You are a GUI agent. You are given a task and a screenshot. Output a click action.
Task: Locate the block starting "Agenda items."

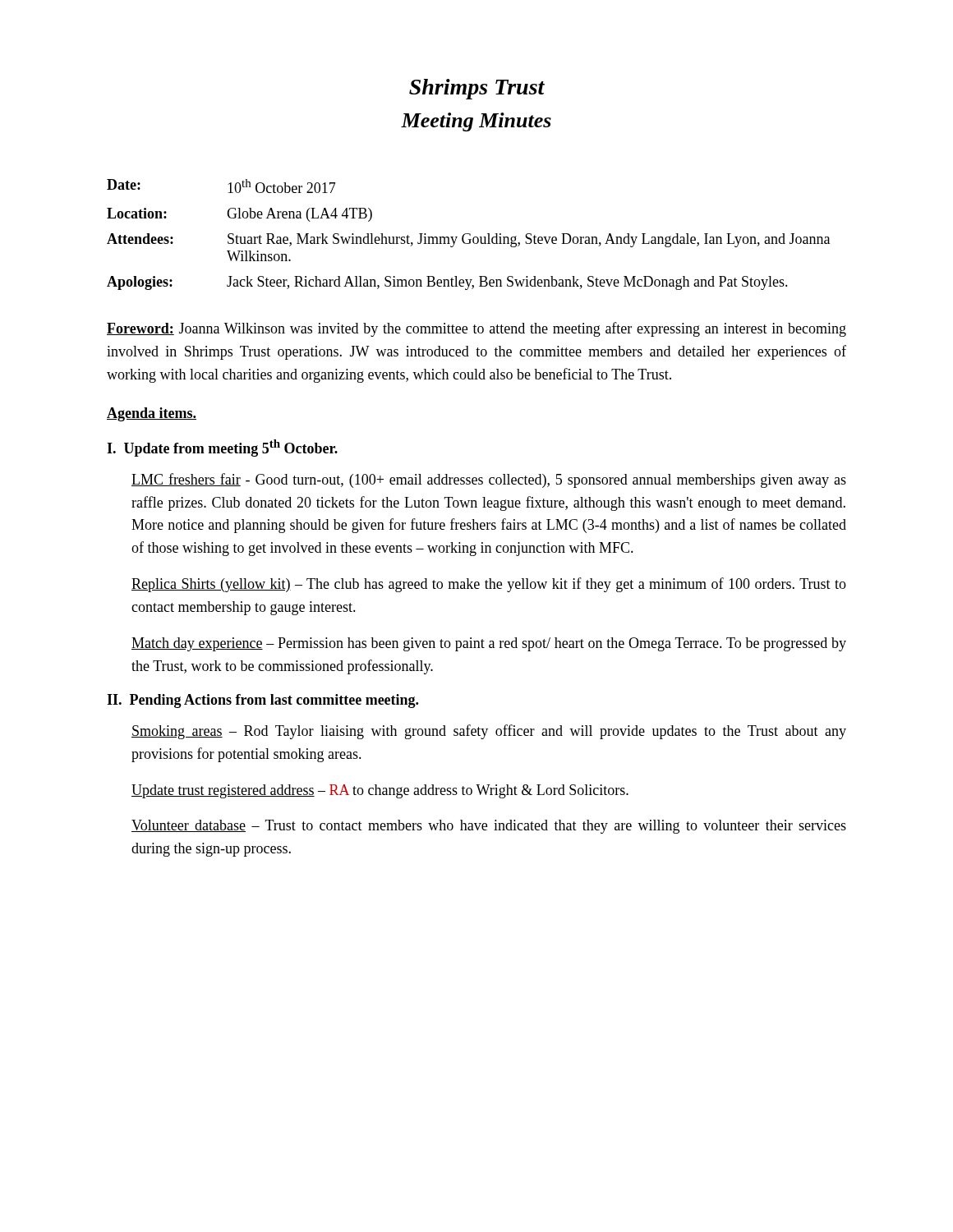(152, 413)
